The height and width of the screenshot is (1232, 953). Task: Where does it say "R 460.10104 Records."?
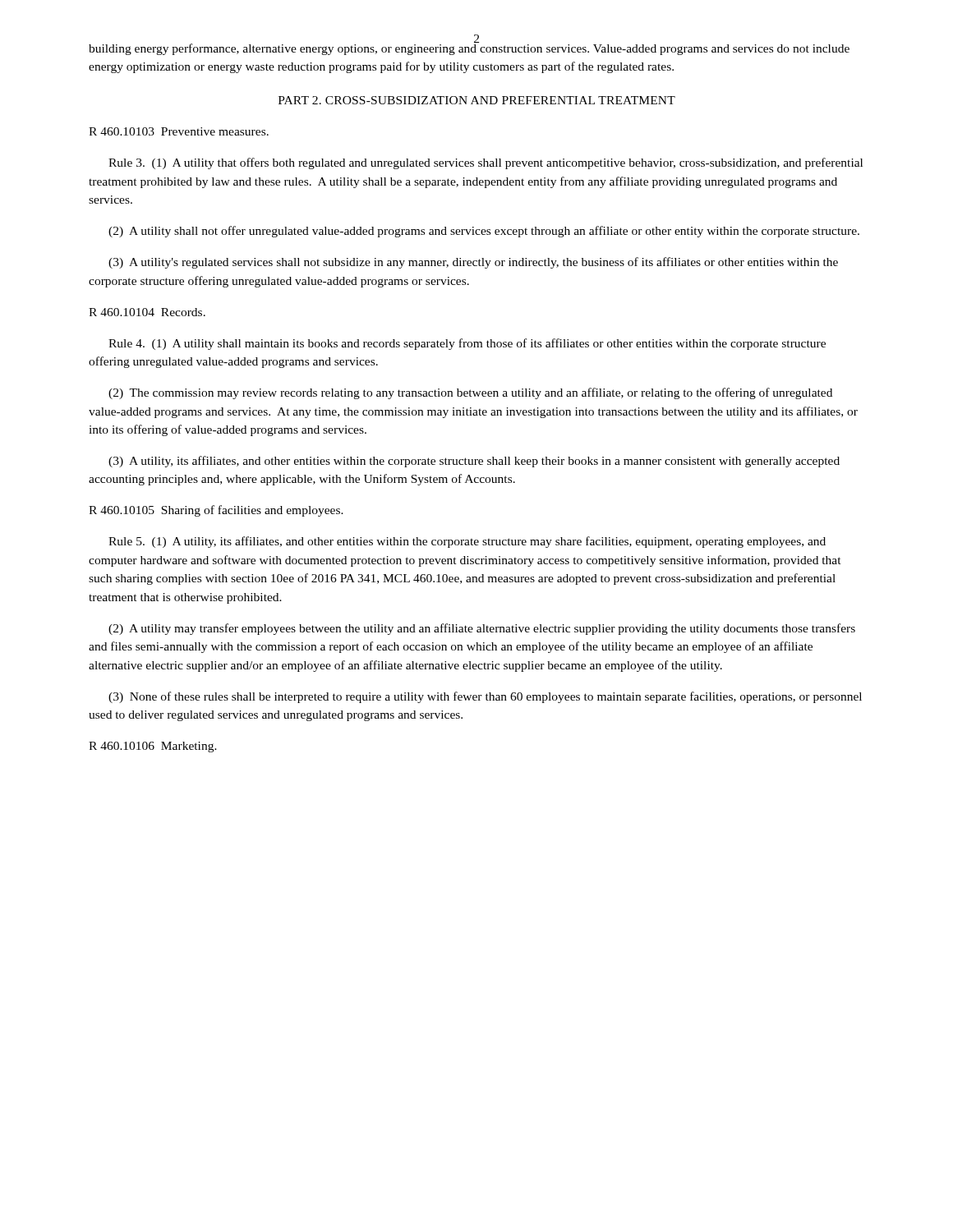coord(147,311)
